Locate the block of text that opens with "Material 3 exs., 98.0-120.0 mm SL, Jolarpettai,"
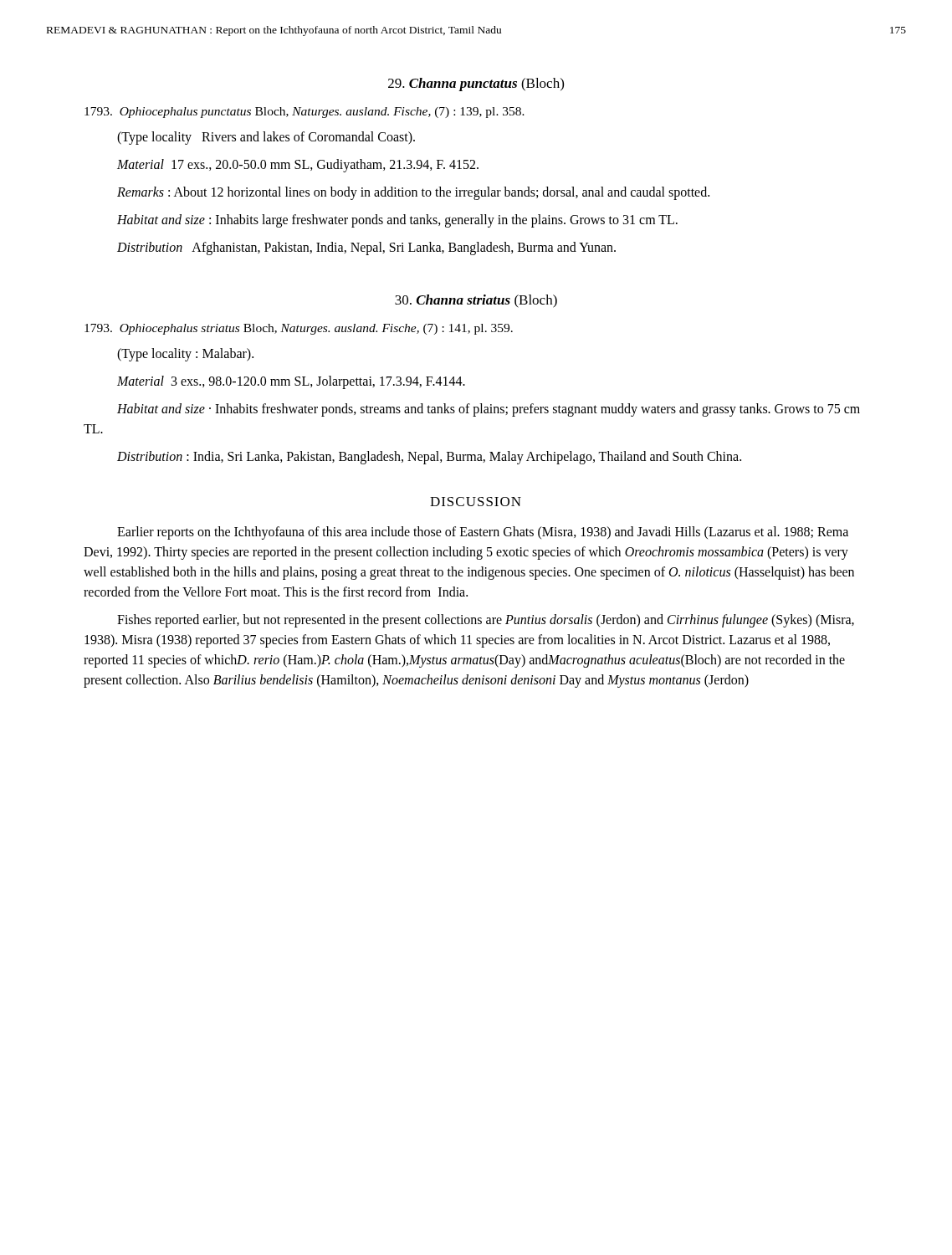Screen dimensions: 1255x952 coord(291,381)
